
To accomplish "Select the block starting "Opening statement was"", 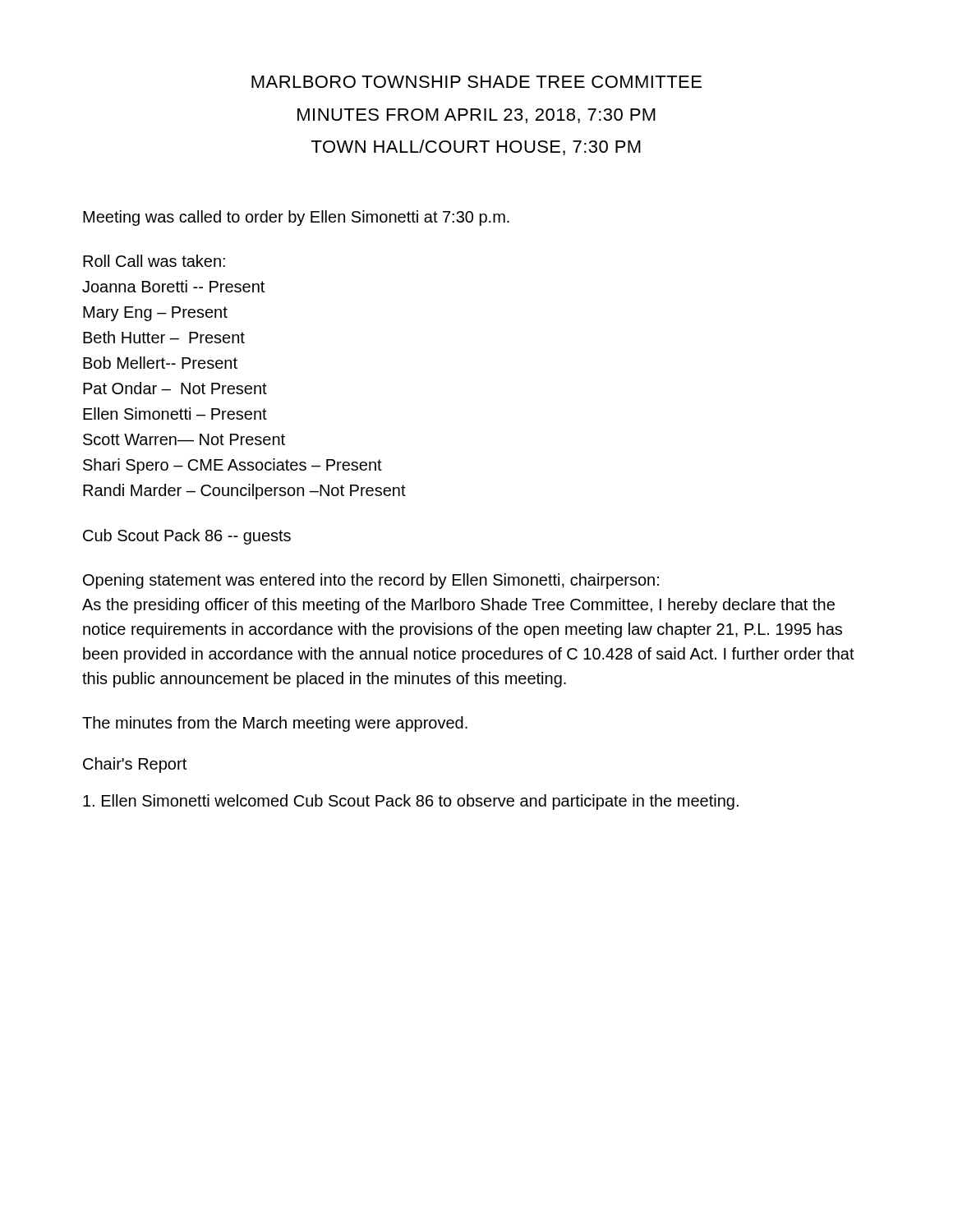I will (x=468, y=629).
